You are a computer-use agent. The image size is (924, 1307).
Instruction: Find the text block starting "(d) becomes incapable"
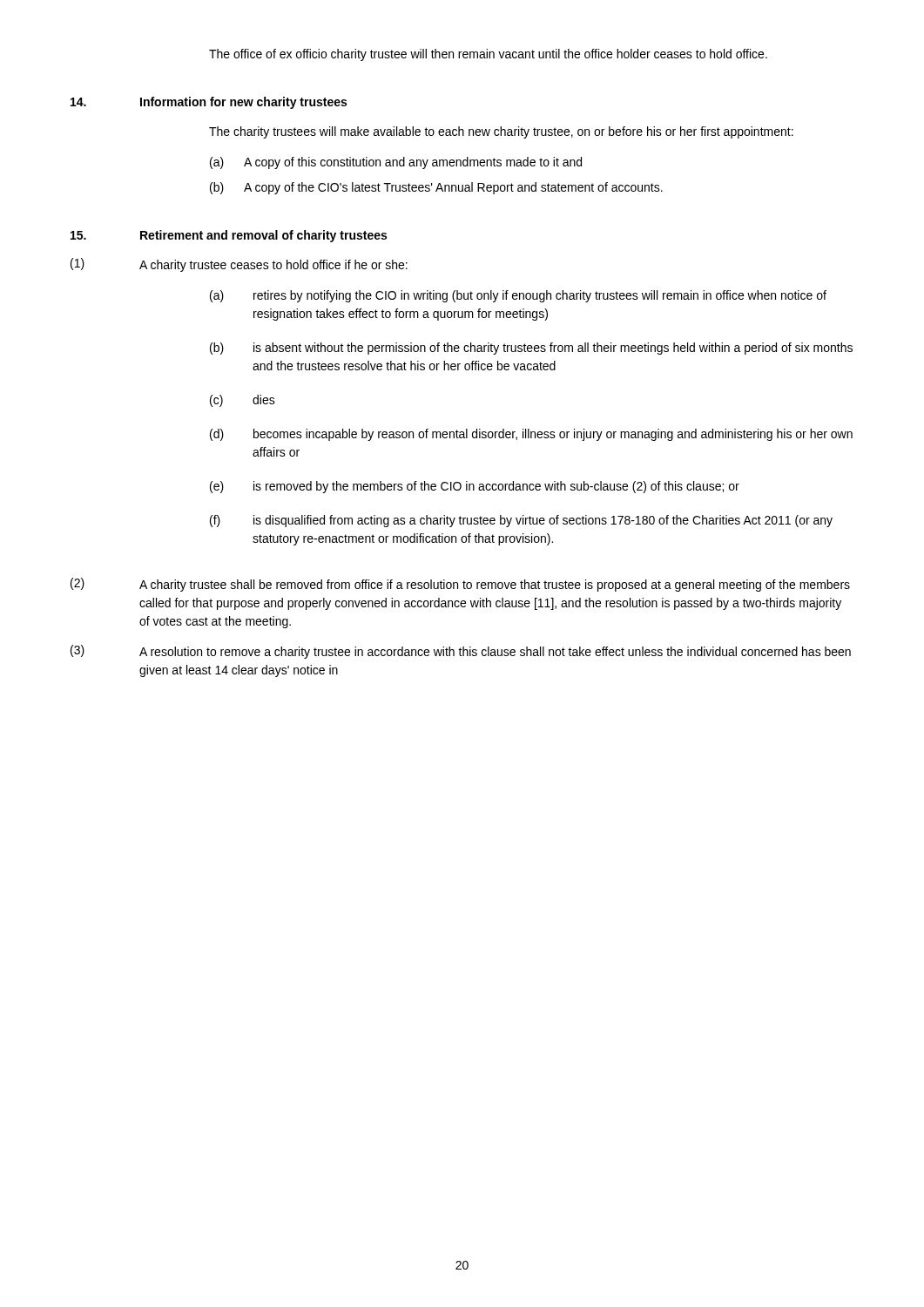pos(532,443)
